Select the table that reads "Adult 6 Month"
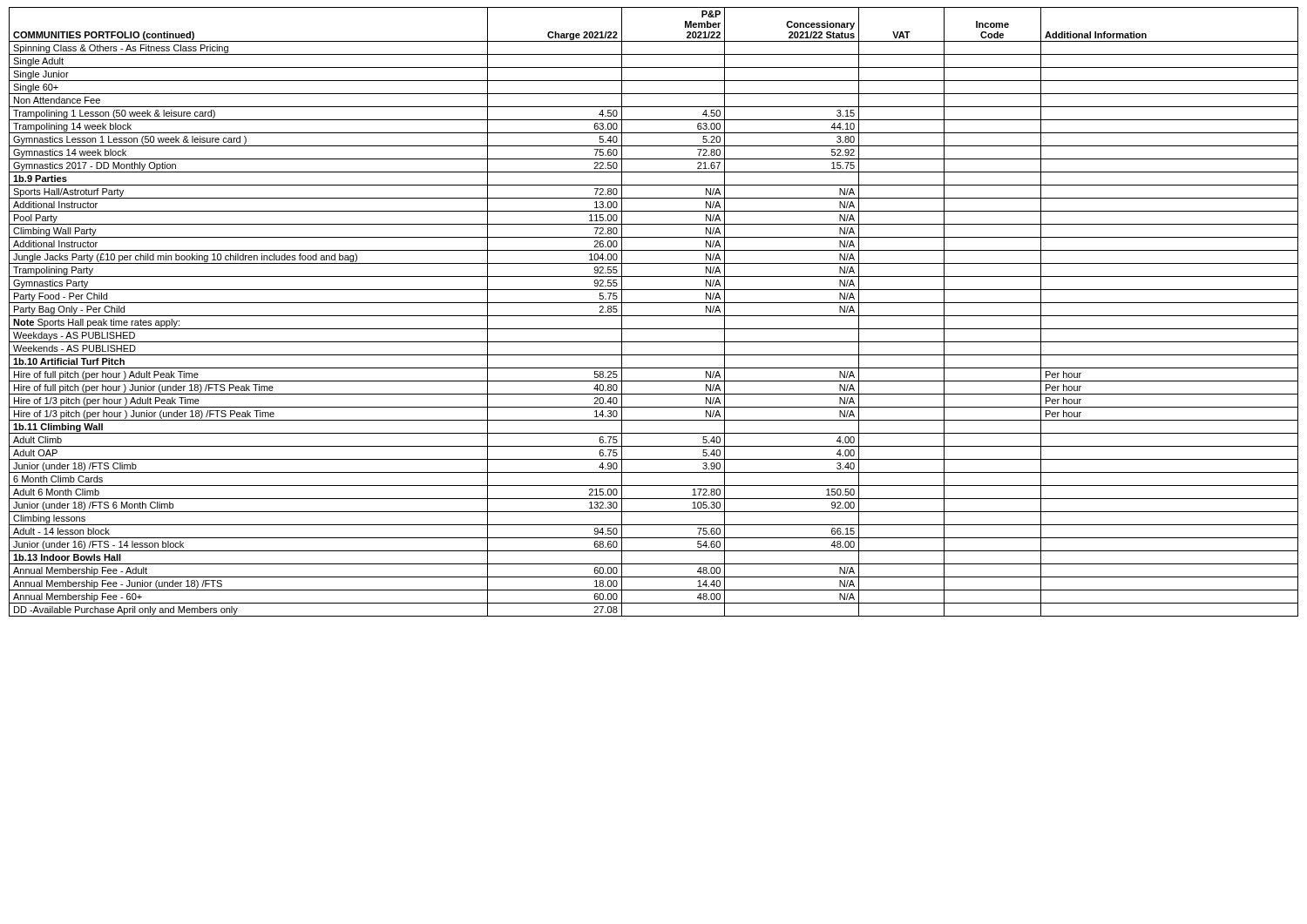 point(654,462)
